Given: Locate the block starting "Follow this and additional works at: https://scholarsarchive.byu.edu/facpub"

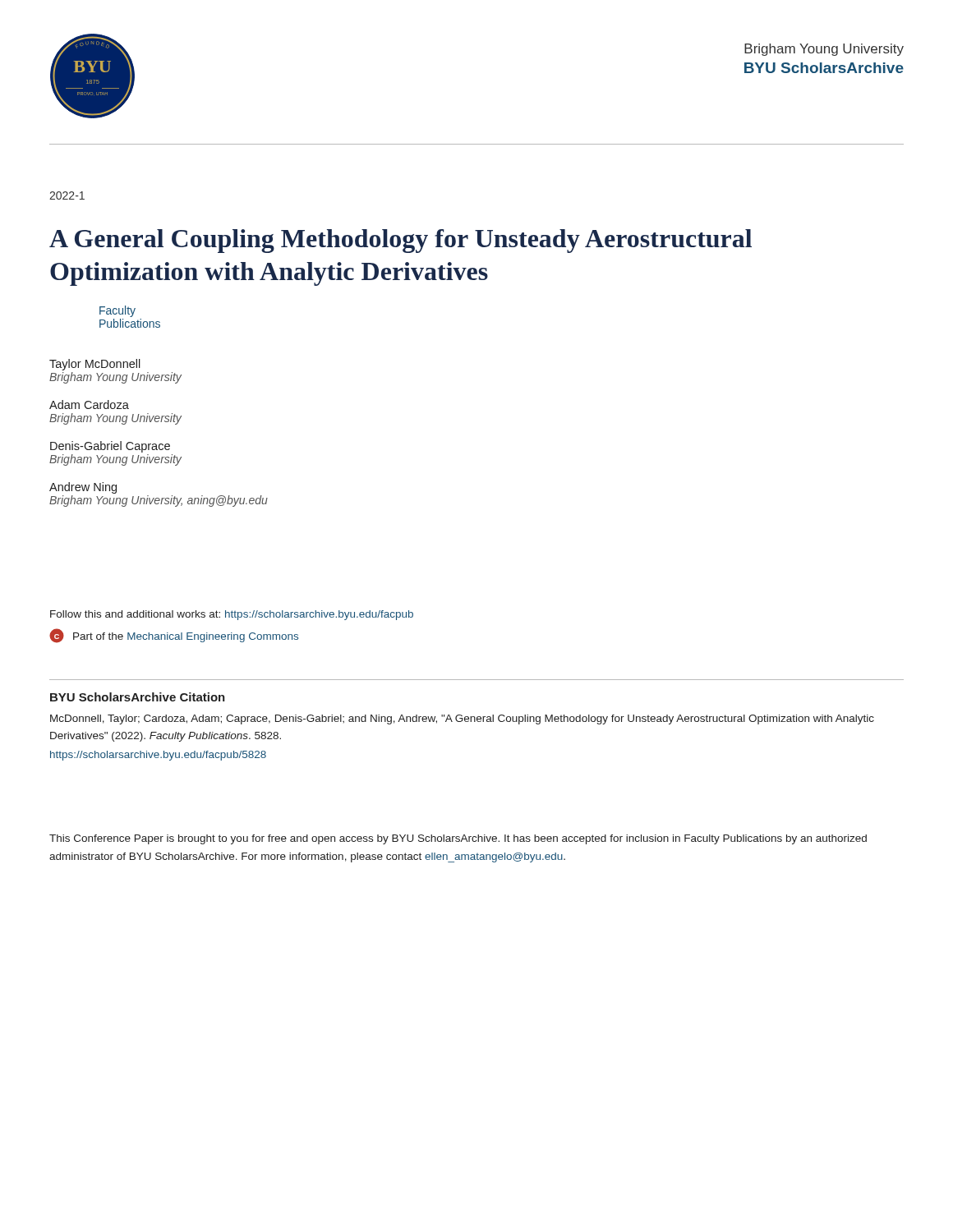Looking at the screenshot, I should point(231,614).
